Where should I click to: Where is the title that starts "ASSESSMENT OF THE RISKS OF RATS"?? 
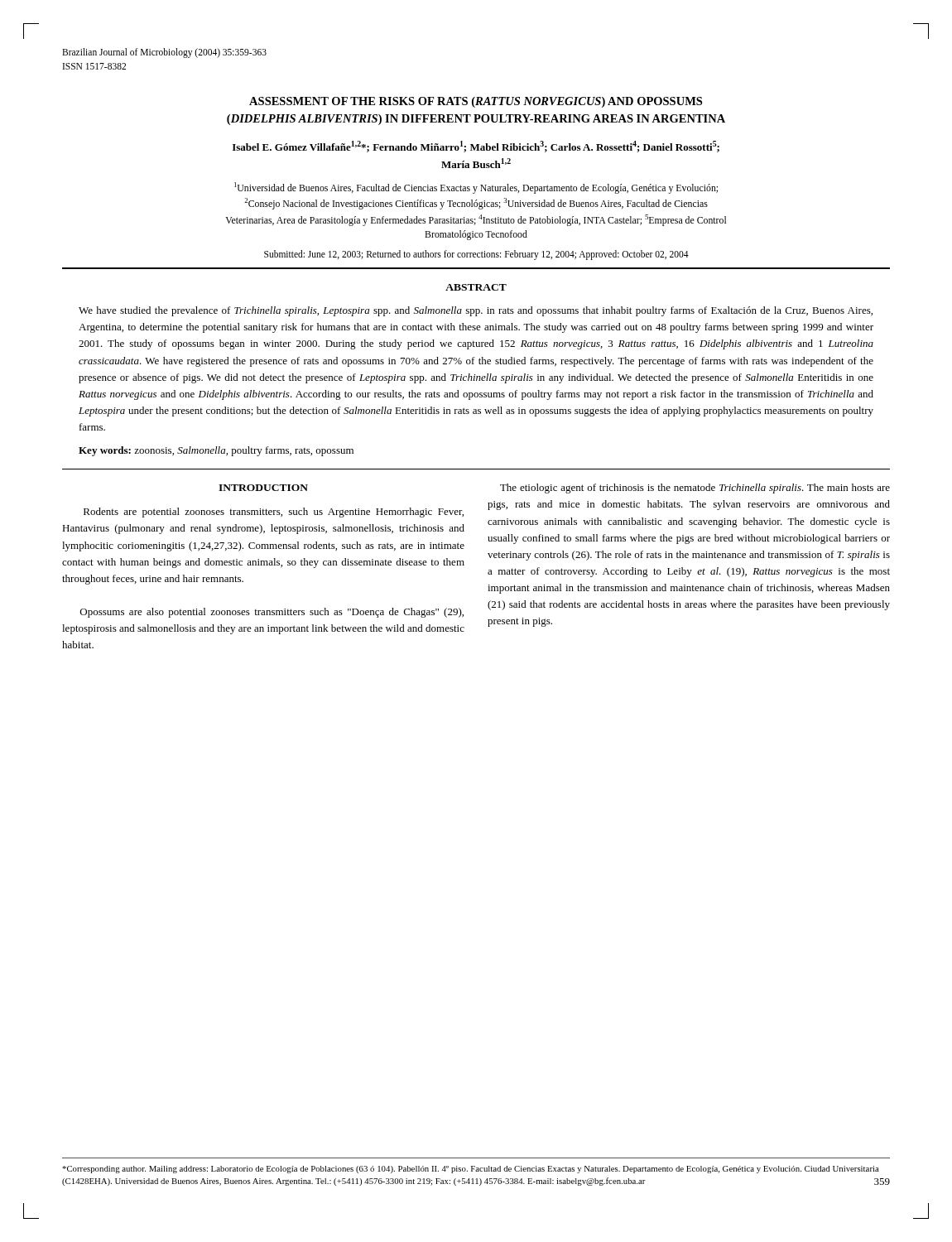click(476, 110)
